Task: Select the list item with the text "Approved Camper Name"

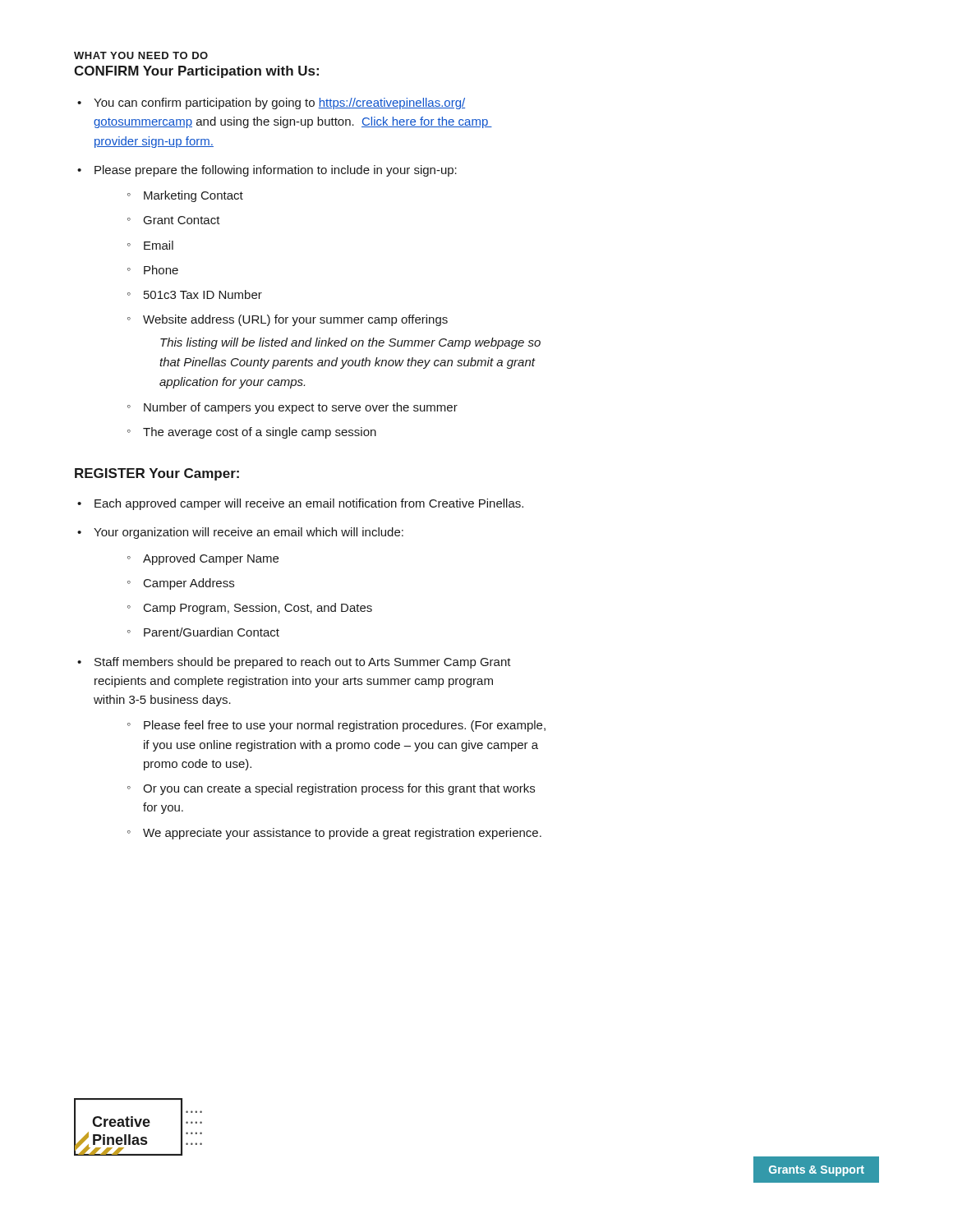Action: click(x=211, y=558)
